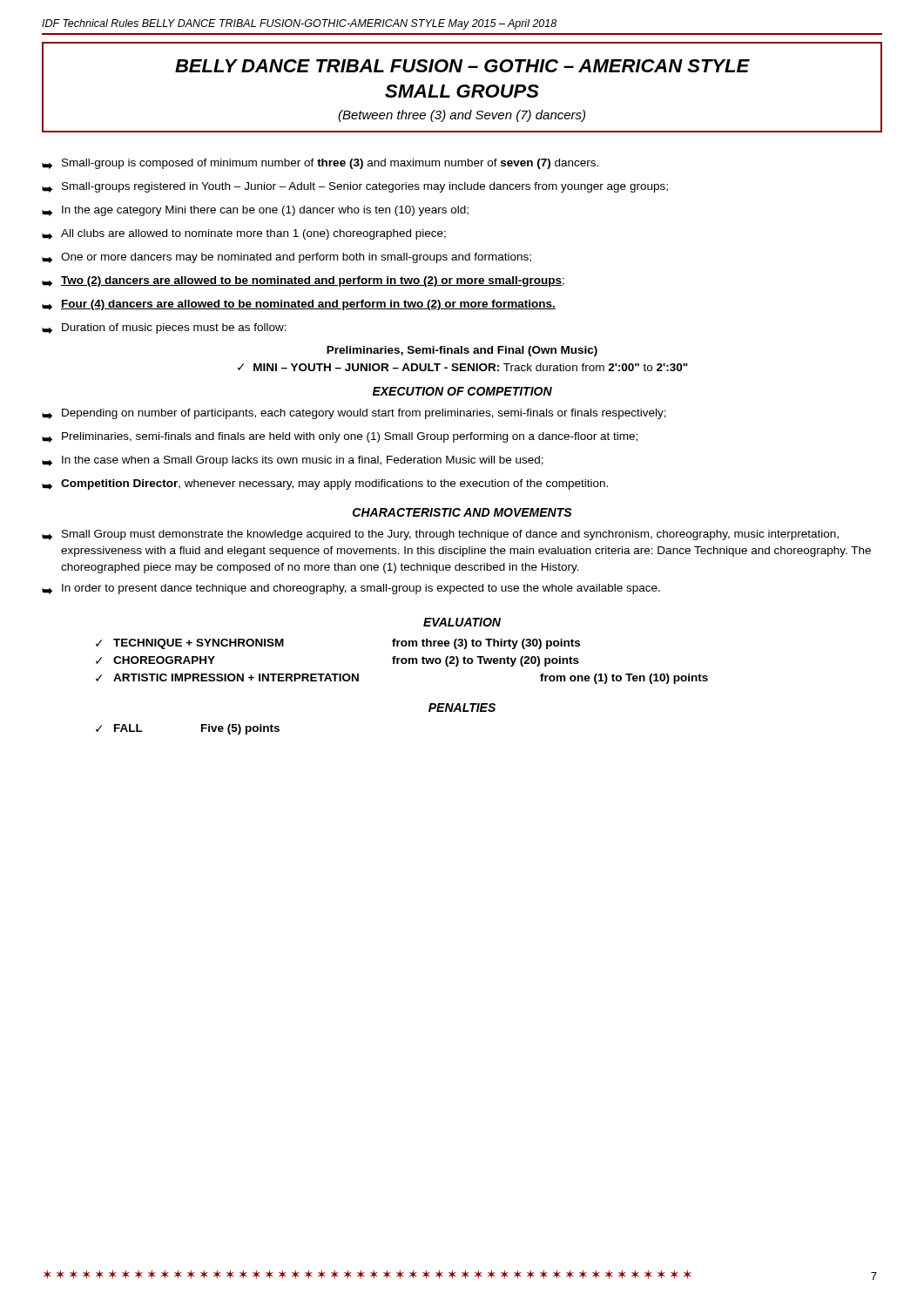The width and height of the screenshot is (924, 1307).
Task: Locate the section header that says "CHARACTERISTIC AND MOVEMENTS"
Action: [x=462, y=512]
